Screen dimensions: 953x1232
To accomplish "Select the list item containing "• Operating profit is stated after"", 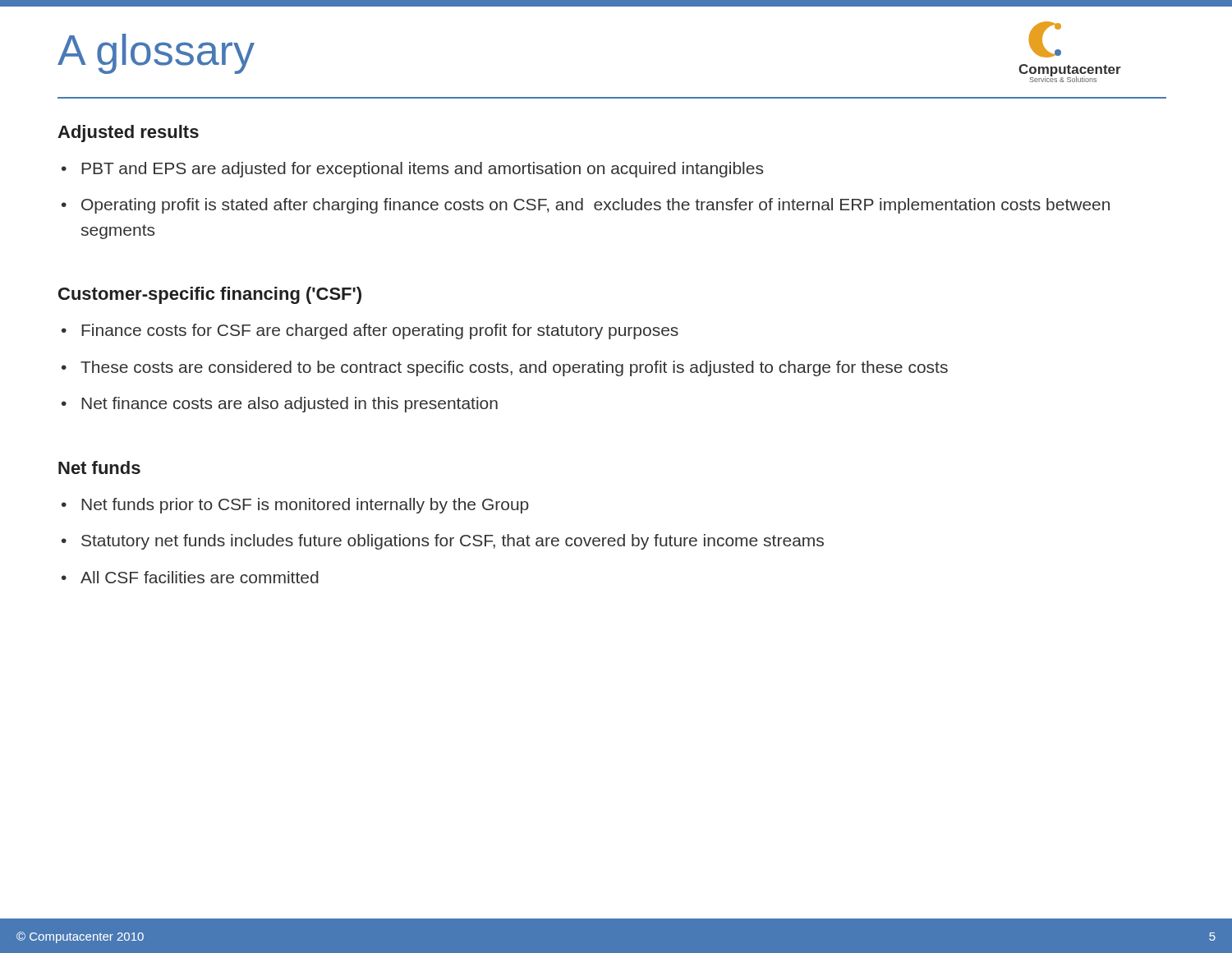I will pyautogui.click(x=586, y=216).
